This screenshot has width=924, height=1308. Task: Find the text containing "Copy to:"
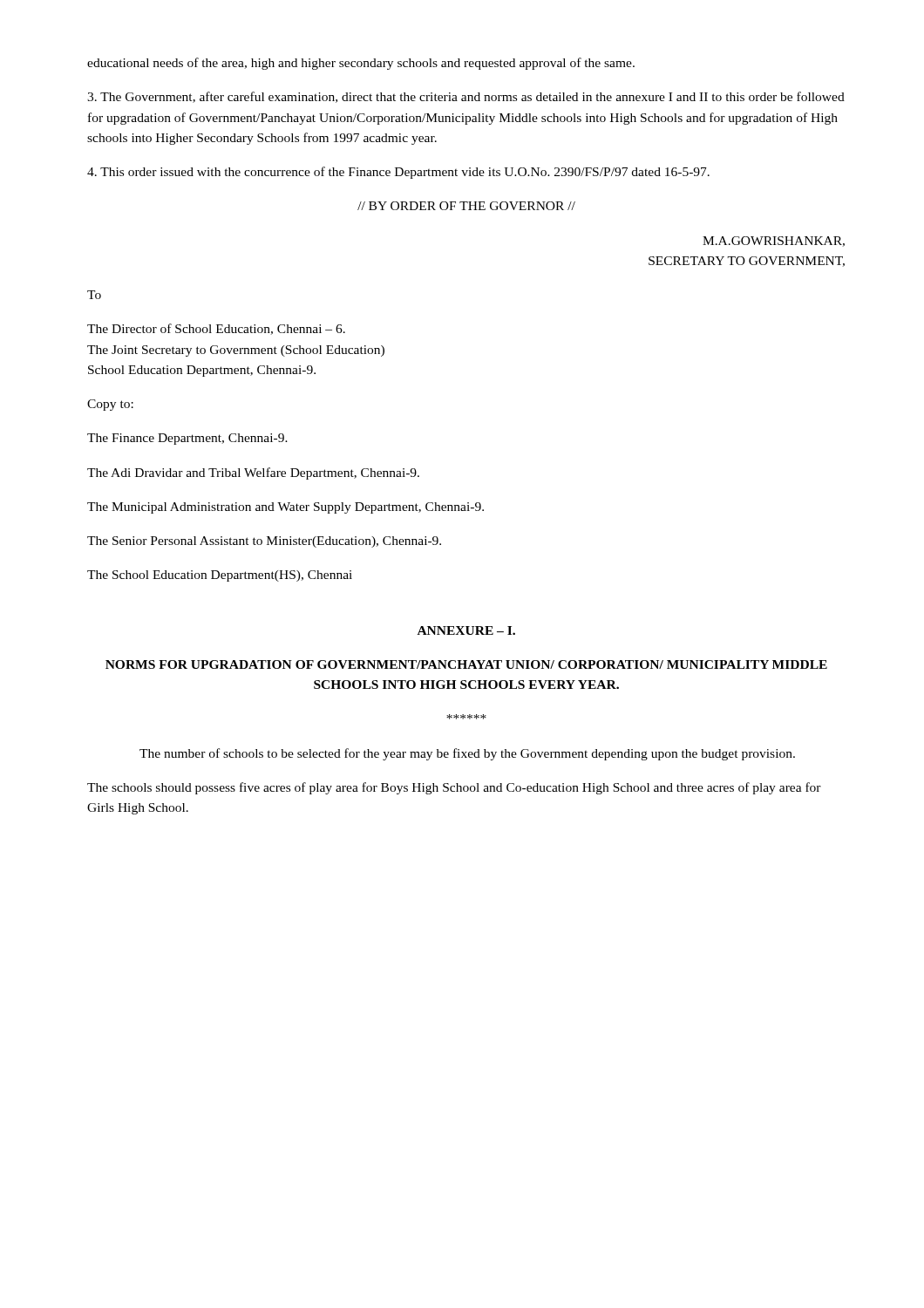(110, 405)
